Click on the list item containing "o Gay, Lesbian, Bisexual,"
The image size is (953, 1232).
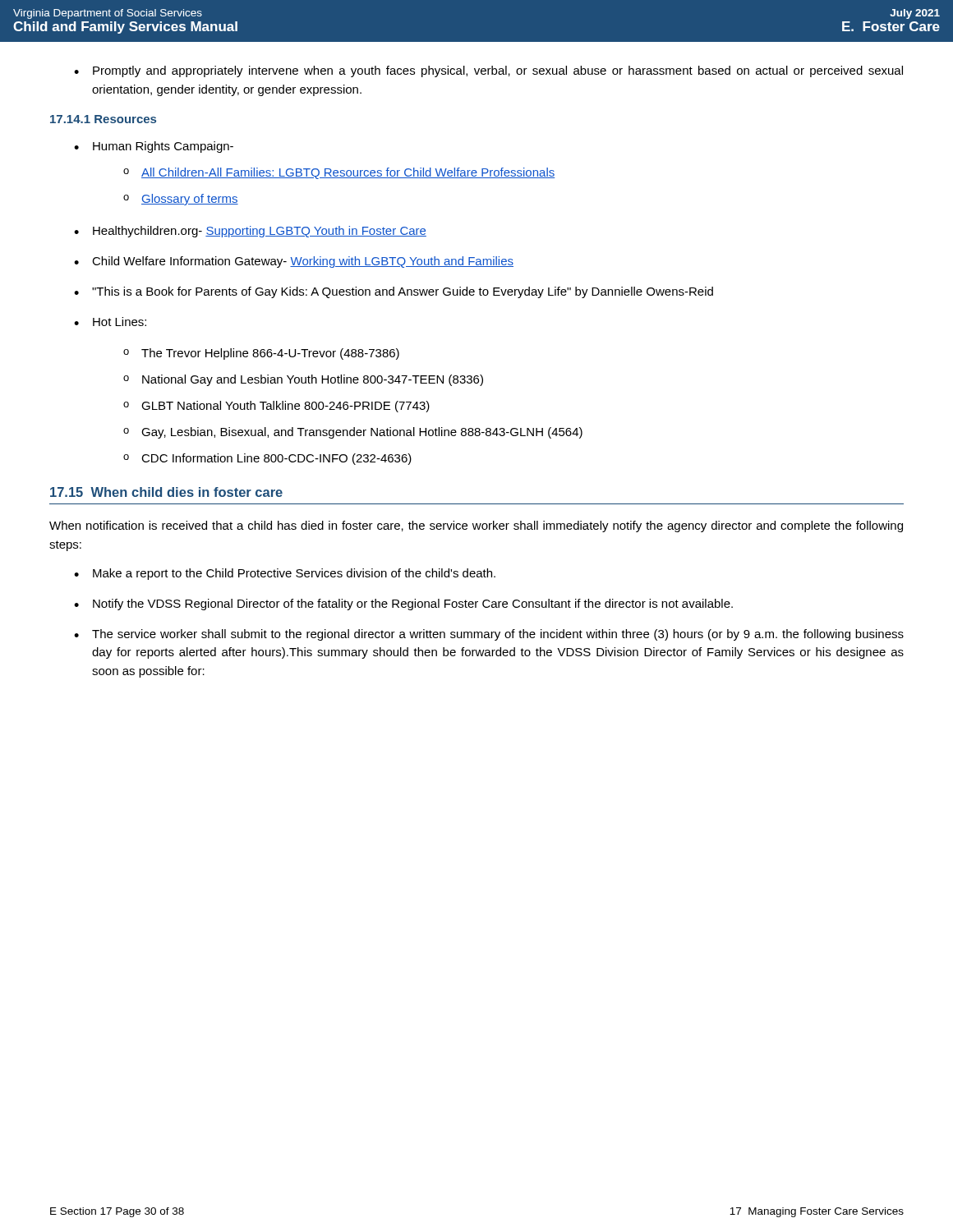coord(353,432)
